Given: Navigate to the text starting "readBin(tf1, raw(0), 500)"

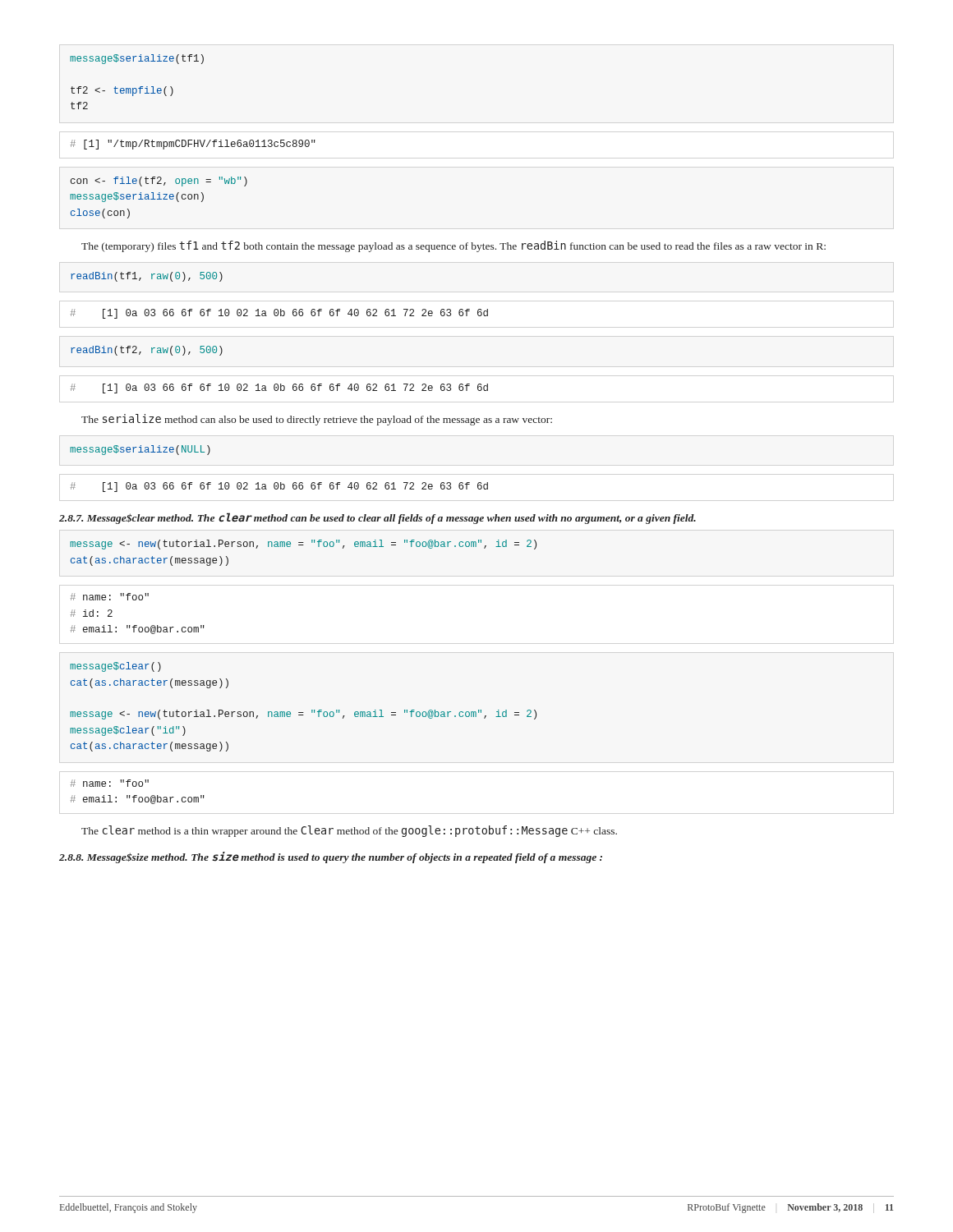Looking at the screenshot, I should click(x=147, y=276).
